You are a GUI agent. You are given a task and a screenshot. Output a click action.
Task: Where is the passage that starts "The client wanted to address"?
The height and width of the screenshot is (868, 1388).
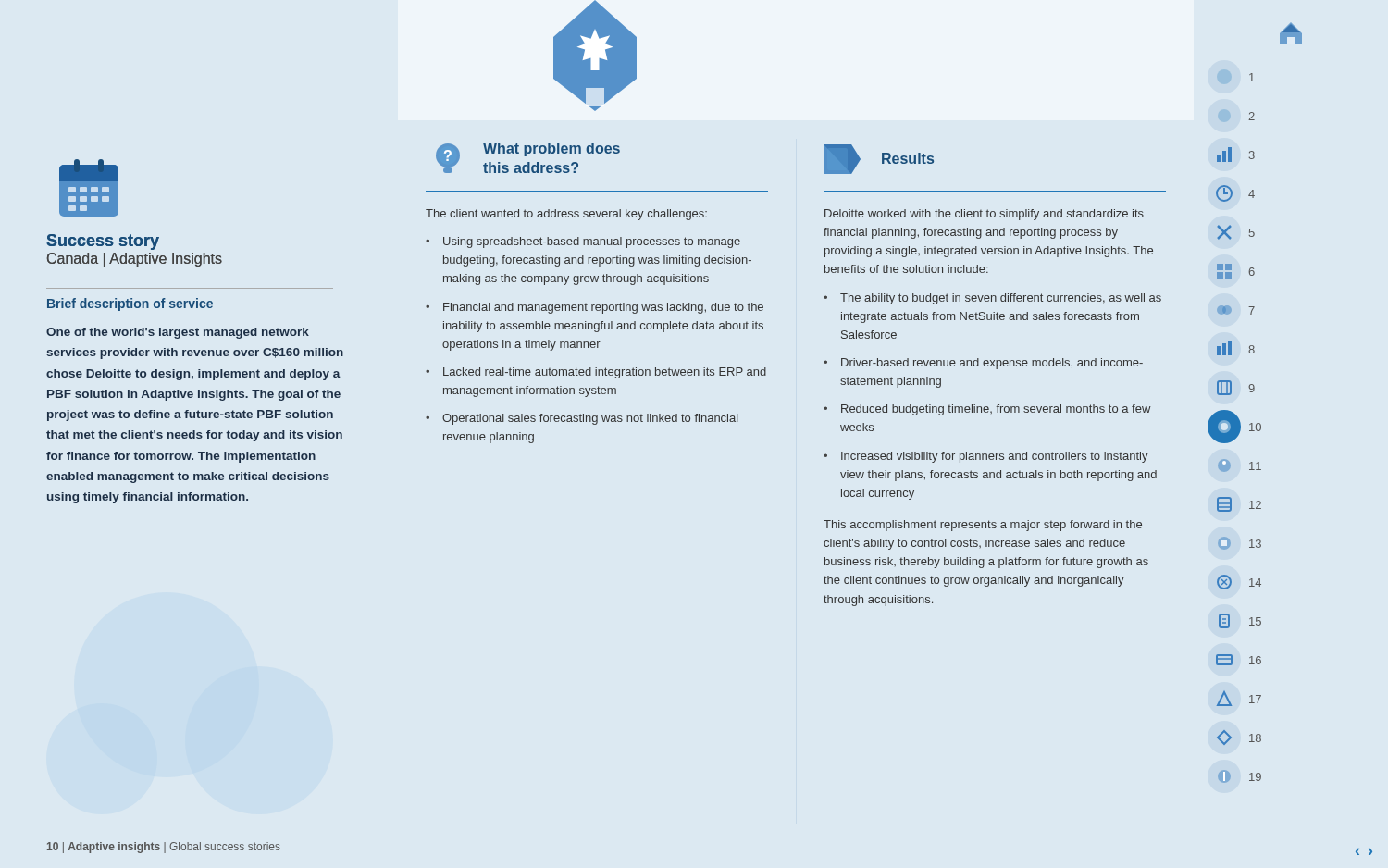[x=567, y=213]
